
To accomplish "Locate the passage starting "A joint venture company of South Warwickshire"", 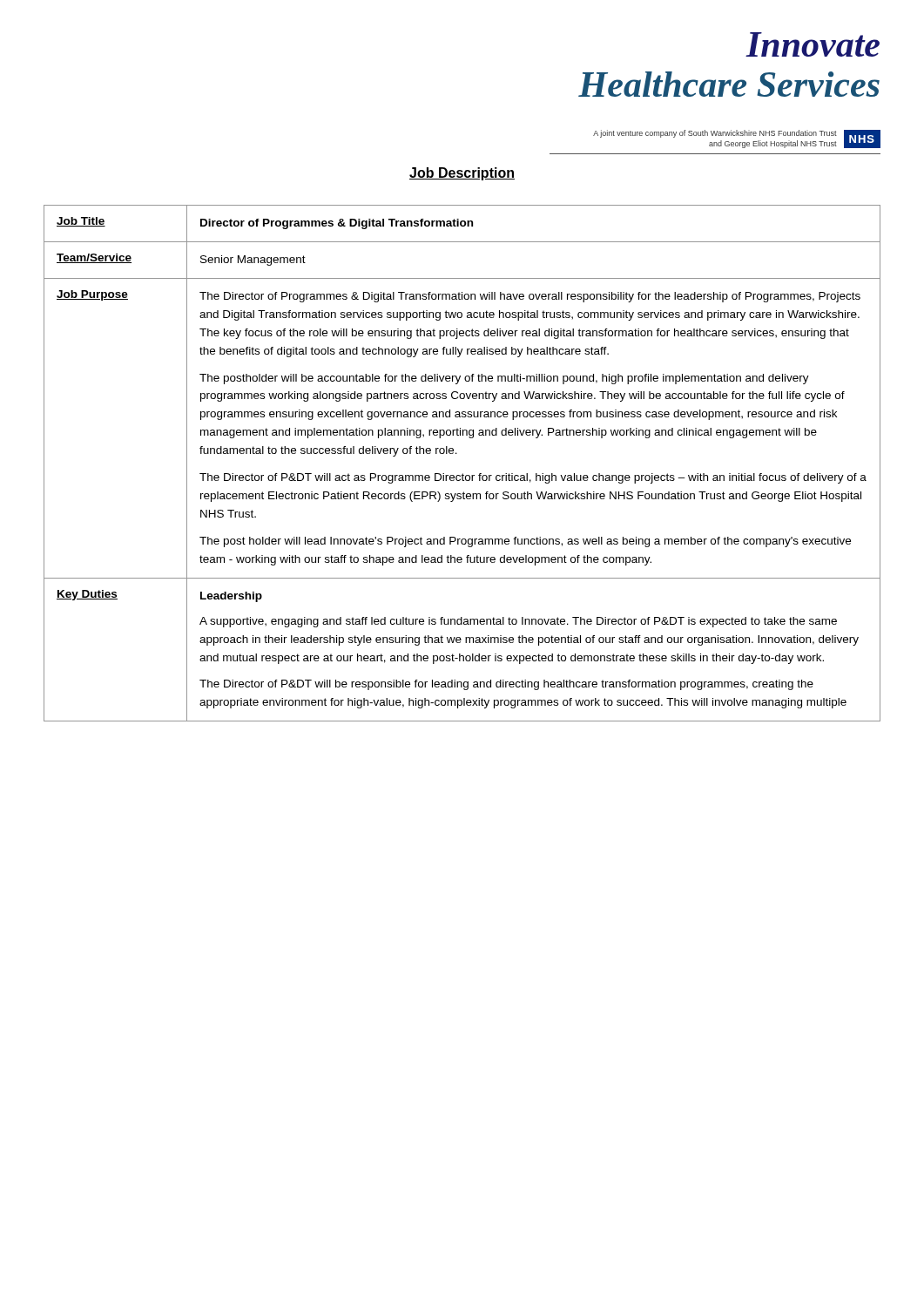I will point(737,139).
